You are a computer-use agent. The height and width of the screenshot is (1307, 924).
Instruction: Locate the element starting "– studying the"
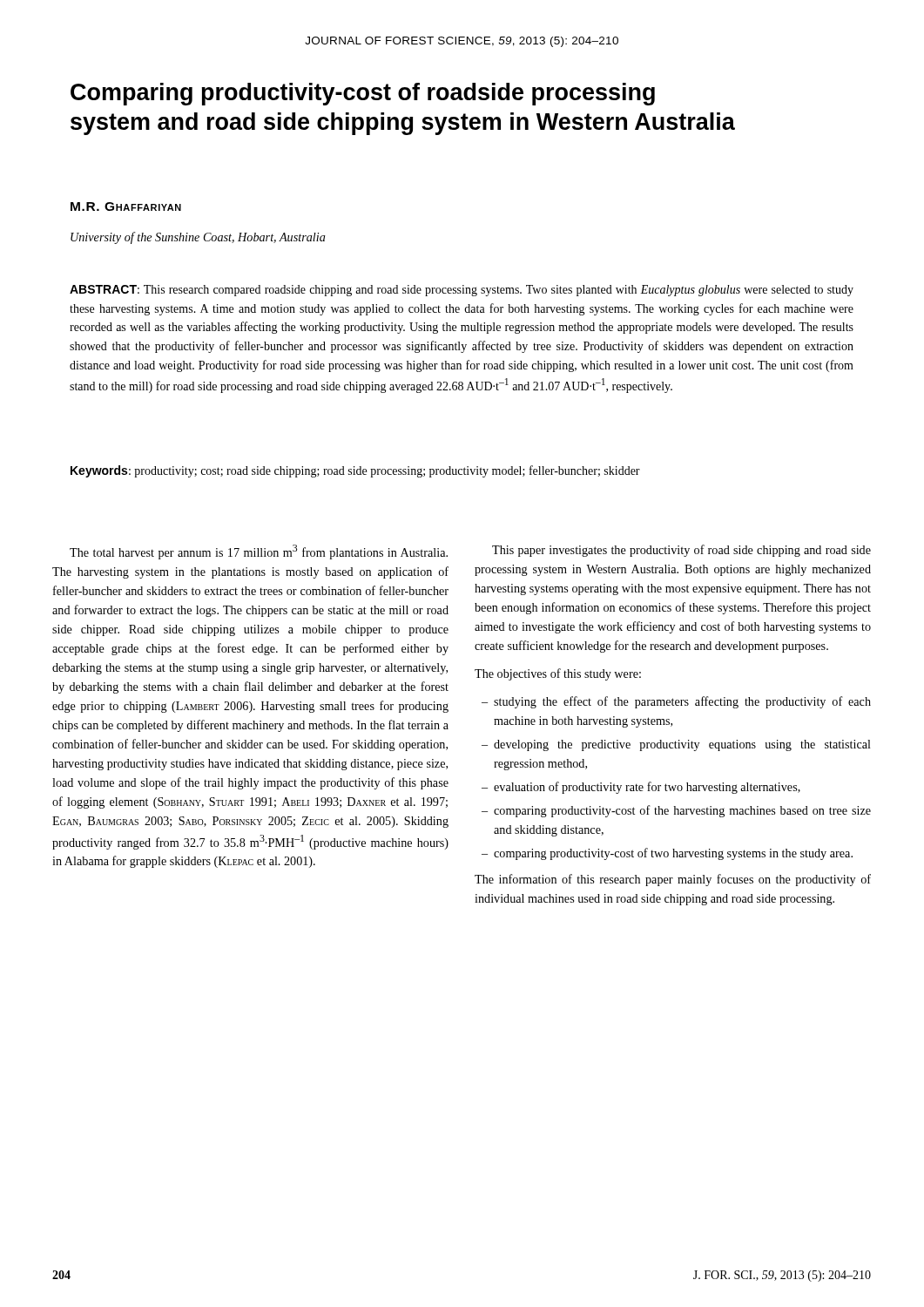click(676, 711)
